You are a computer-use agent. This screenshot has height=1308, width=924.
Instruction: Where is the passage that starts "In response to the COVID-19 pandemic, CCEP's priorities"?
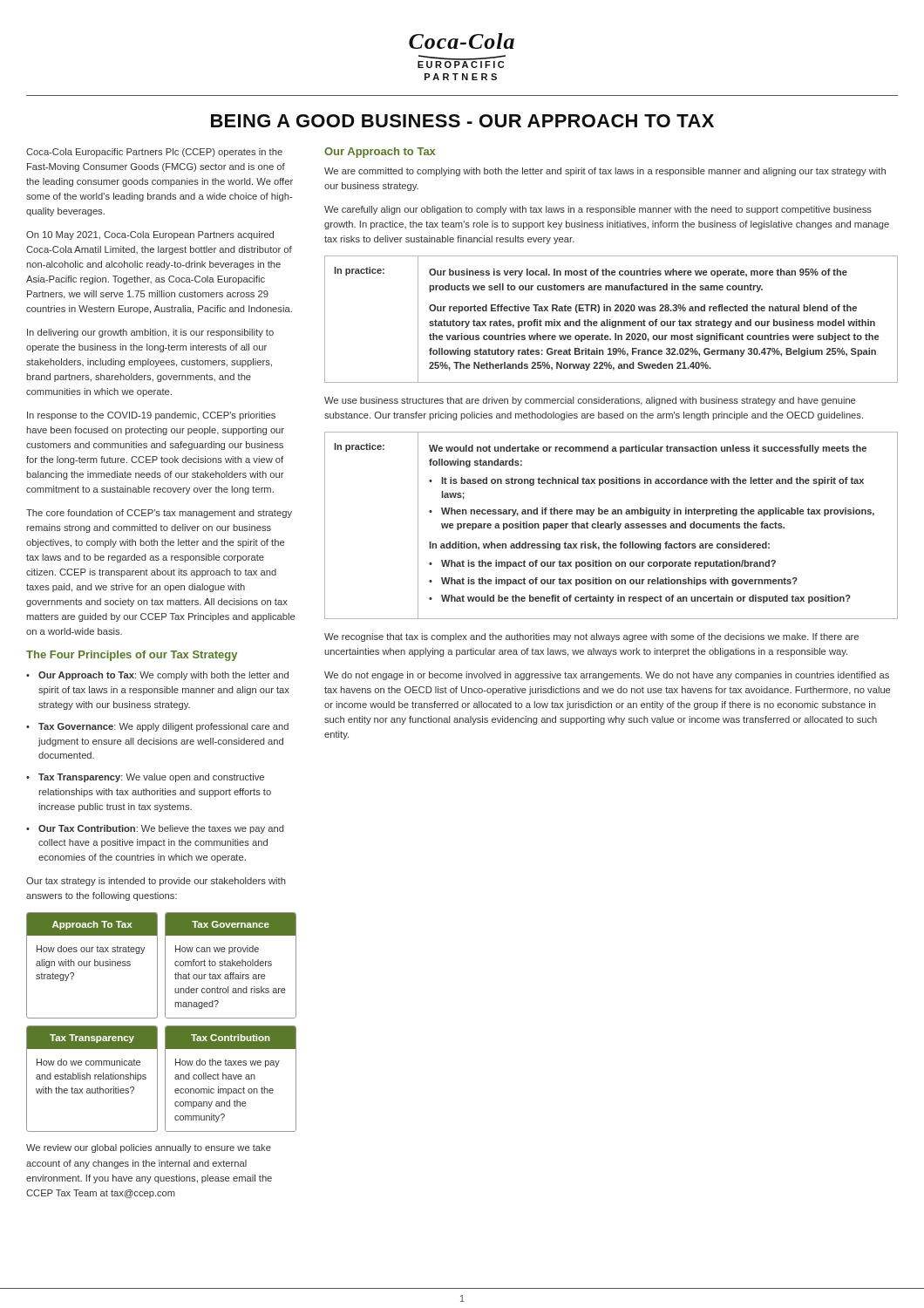155,452
